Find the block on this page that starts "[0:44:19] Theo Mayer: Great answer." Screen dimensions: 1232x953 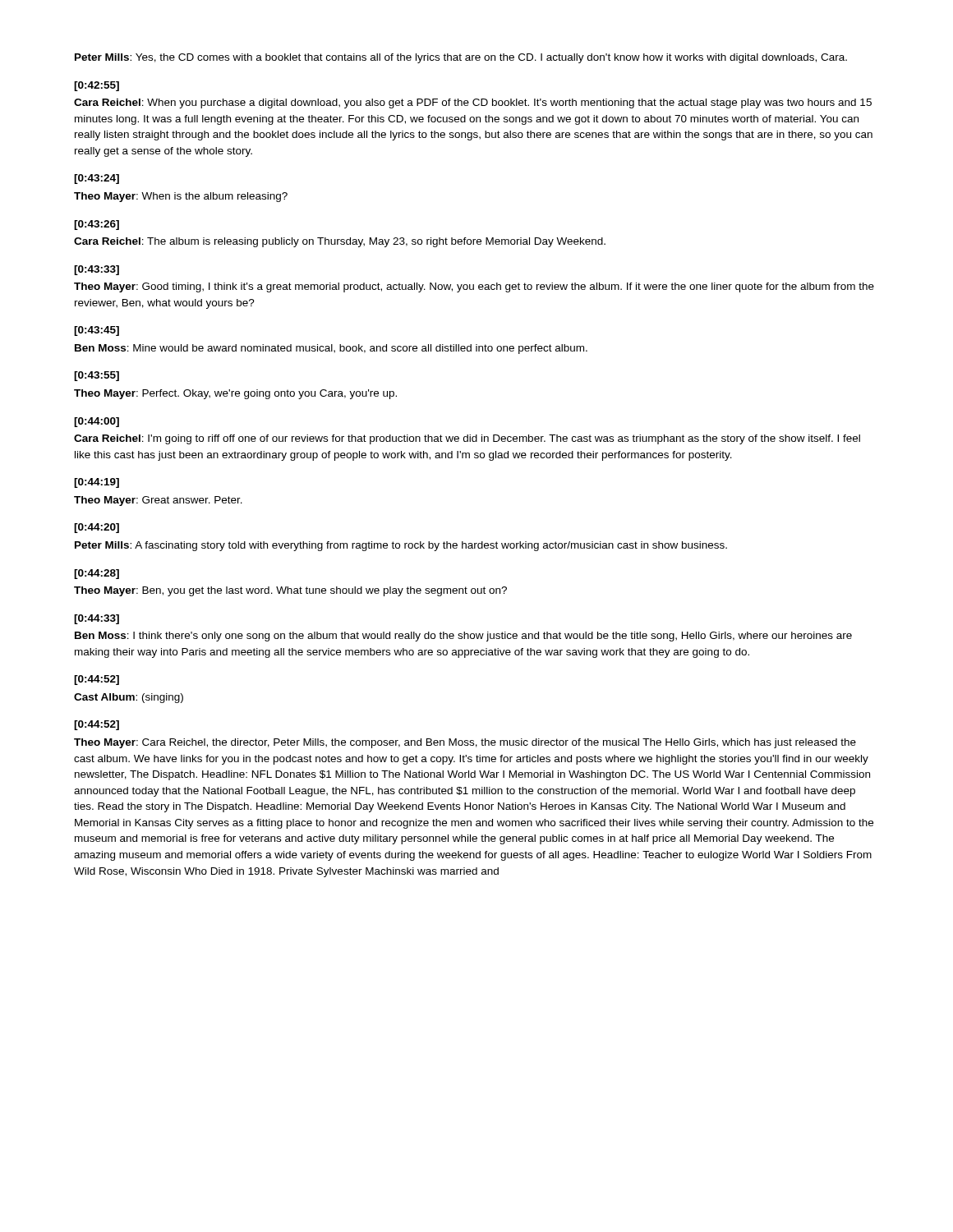(x=97, y=483)
